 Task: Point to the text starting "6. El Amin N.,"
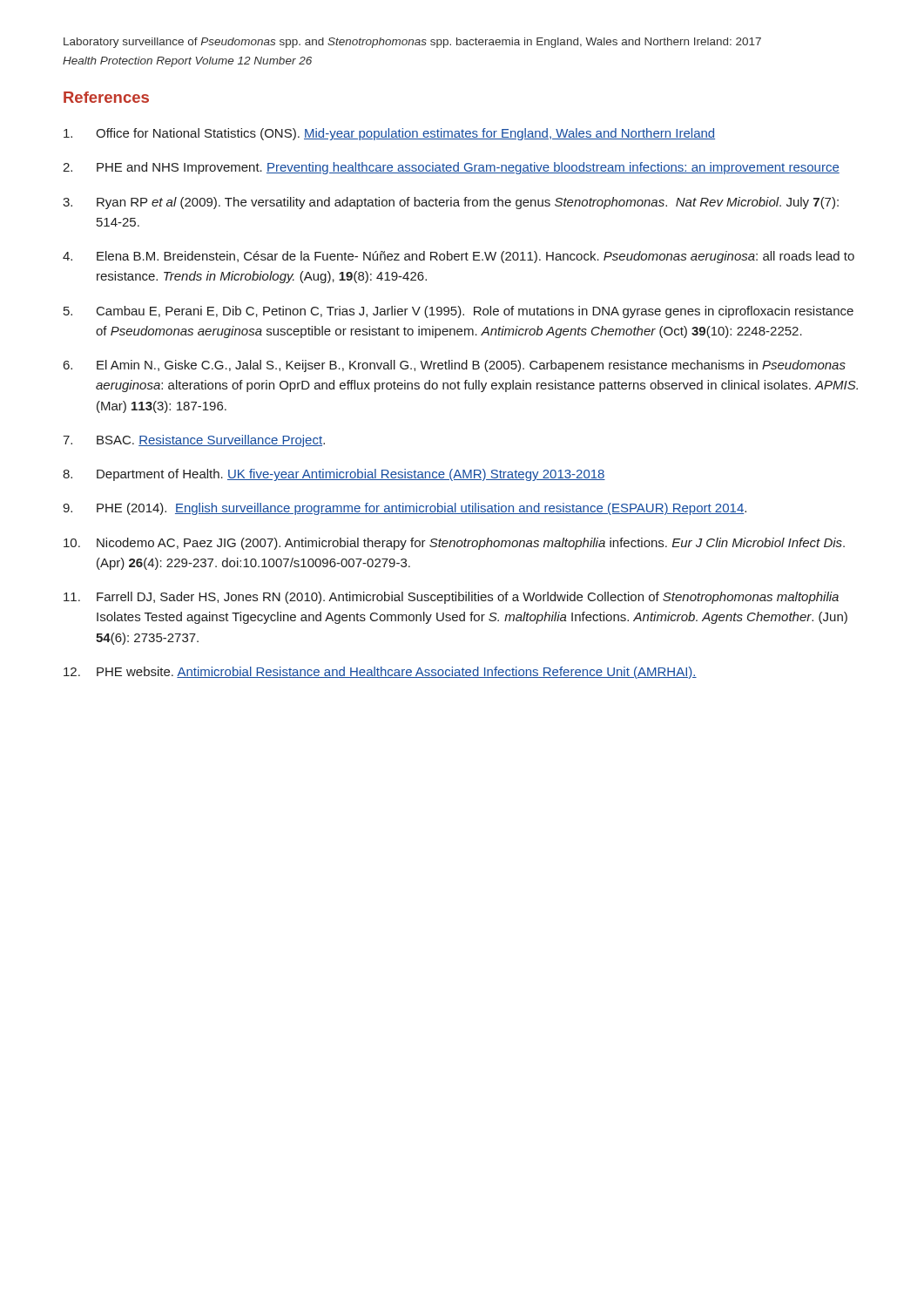click(x=462, y=385)
